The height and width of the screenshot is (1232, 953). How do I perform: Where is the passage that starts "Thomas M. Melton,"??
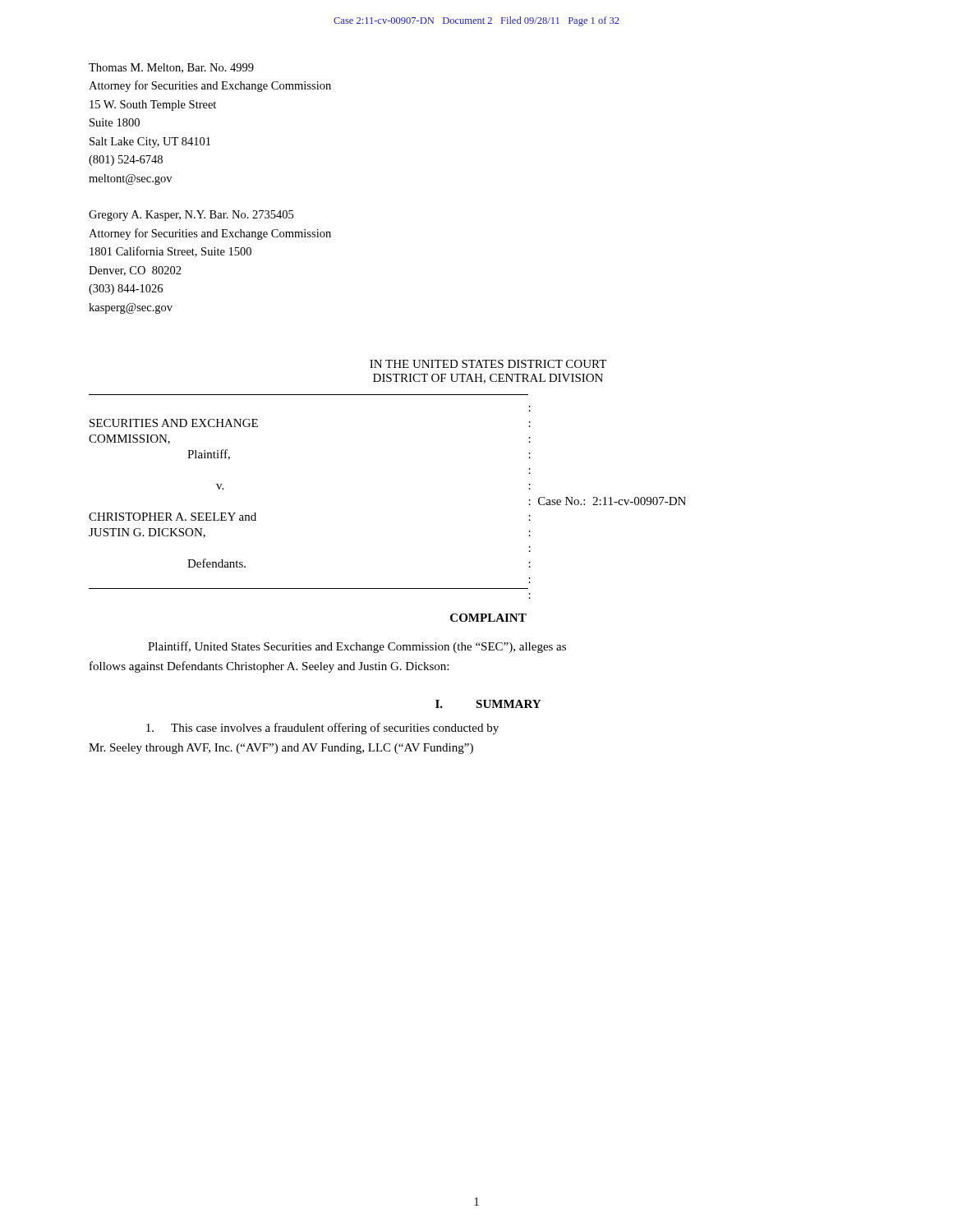171,68
